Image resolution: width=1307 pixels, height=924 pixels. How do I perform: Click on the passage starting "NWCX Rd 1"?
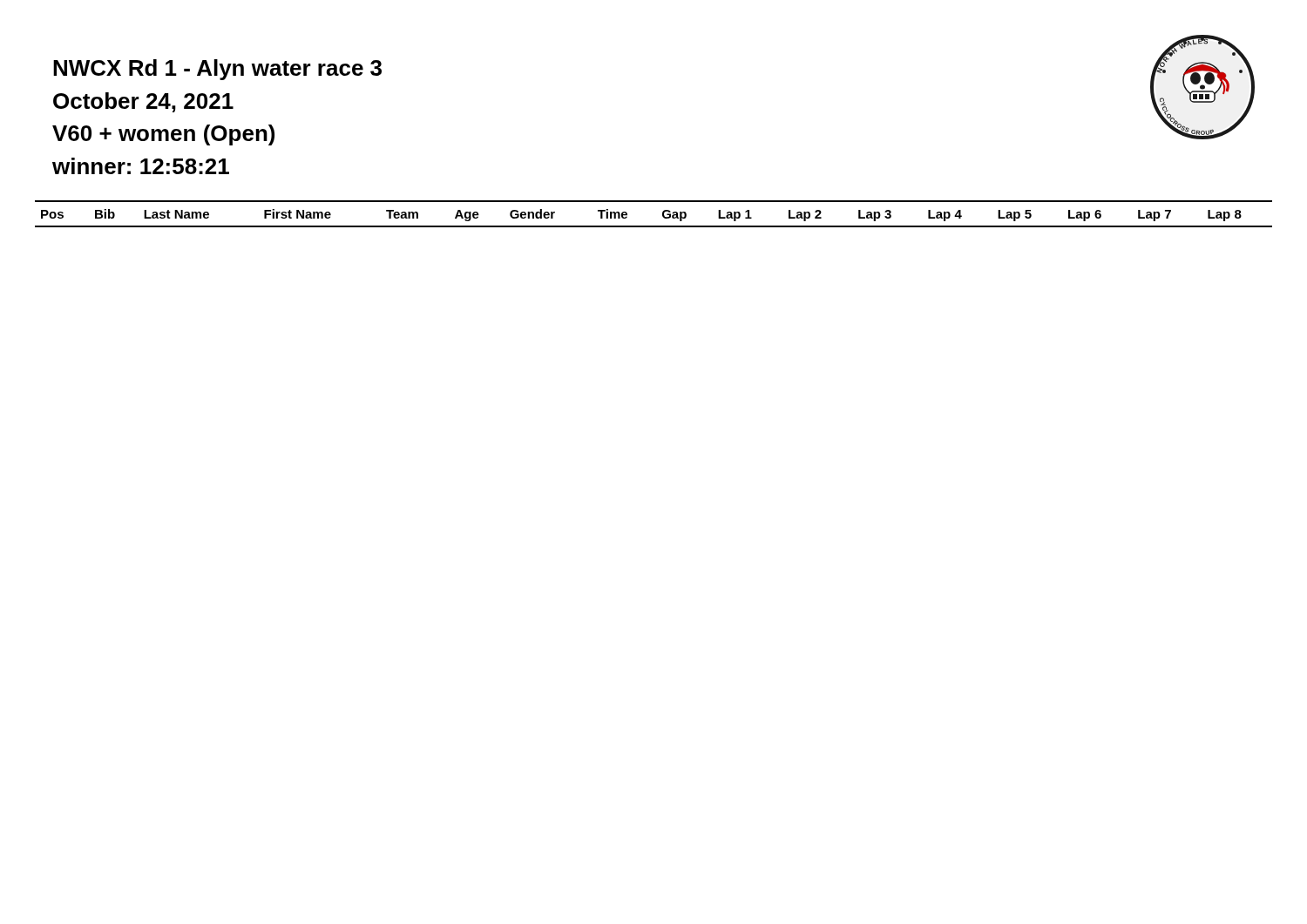tap(217, 118)
